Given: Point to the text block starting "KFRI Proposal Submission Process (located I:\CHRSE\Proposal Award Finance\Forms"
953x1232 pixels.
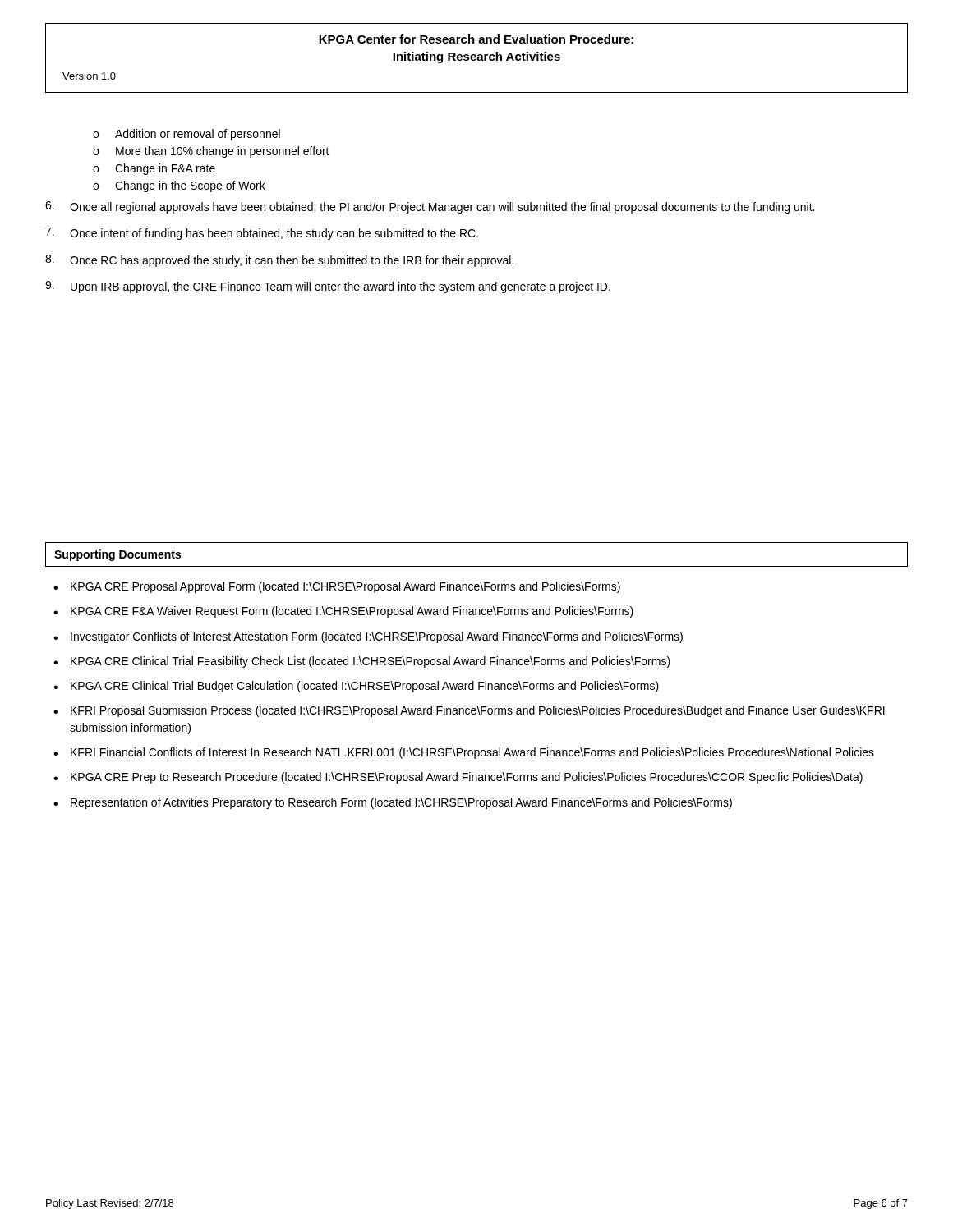Looking at the screenshot, I should coord(478,719).
